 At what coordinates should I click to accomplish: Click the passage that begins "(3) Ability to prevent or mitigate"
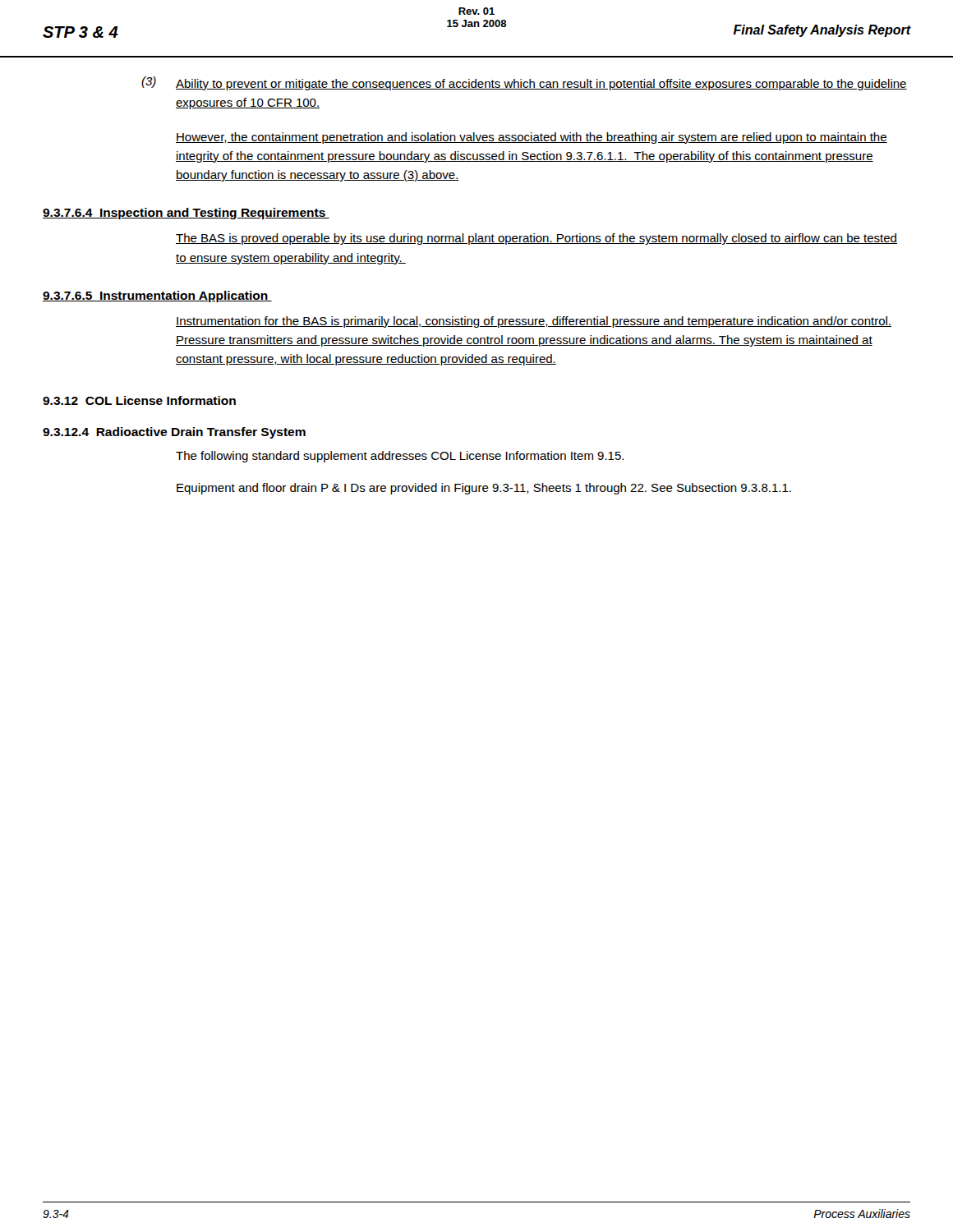pos(526,93)
